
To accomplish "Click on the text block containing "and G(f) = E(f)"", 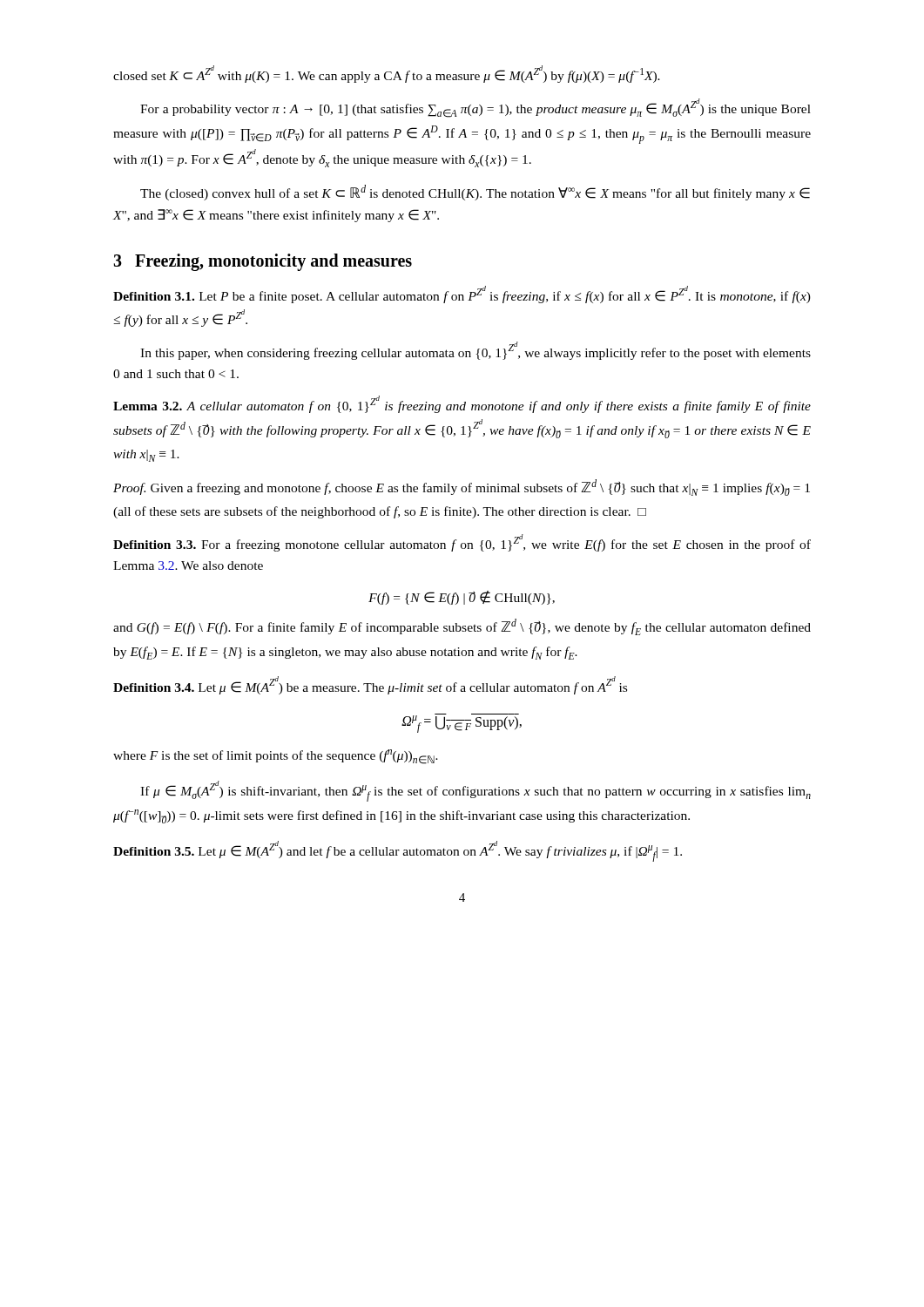I will click(462, 640).
